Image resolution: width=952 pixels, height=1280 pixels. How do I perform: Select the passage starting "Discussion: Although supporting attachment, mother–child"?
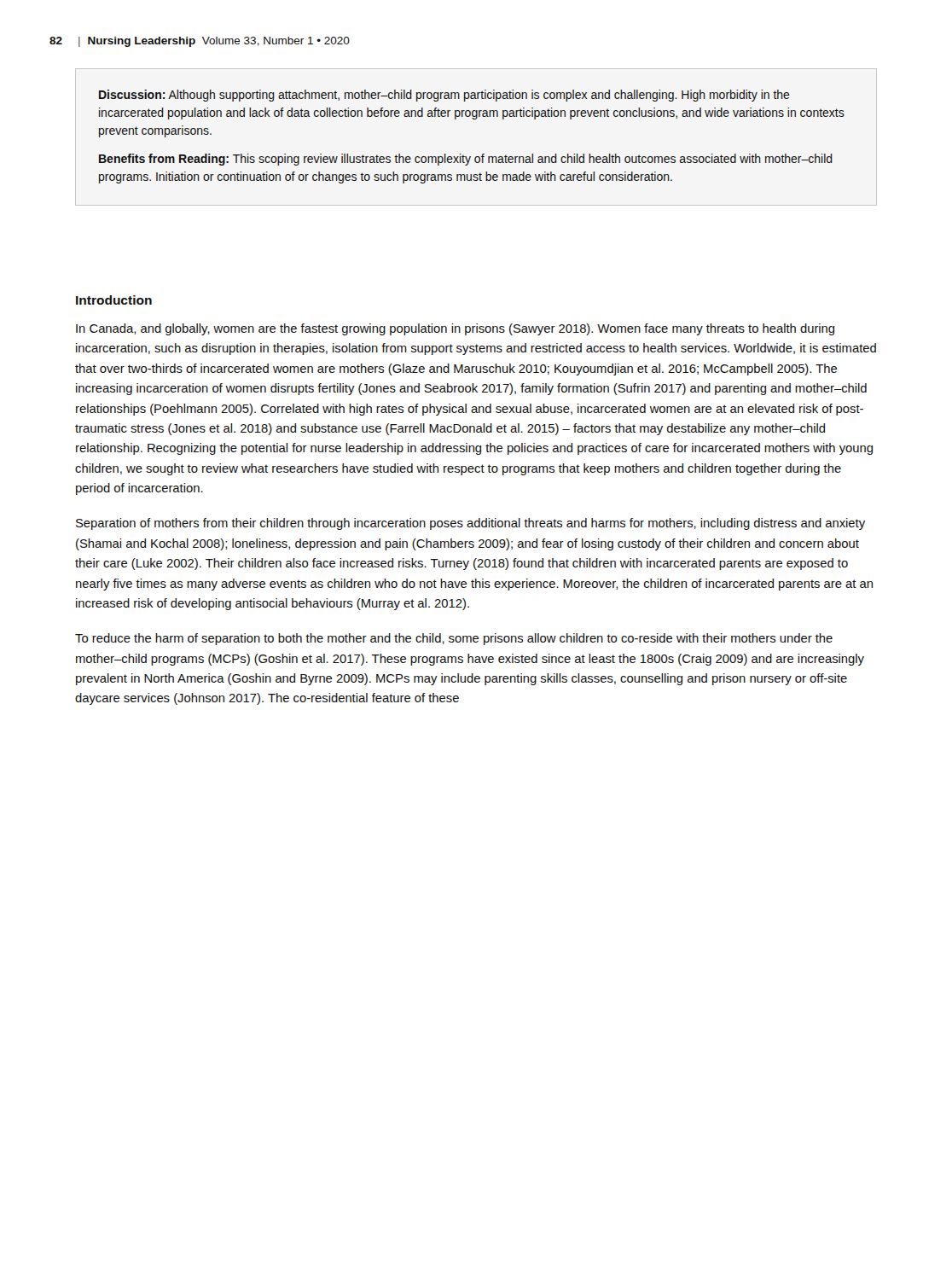click(x=444, y=96)
